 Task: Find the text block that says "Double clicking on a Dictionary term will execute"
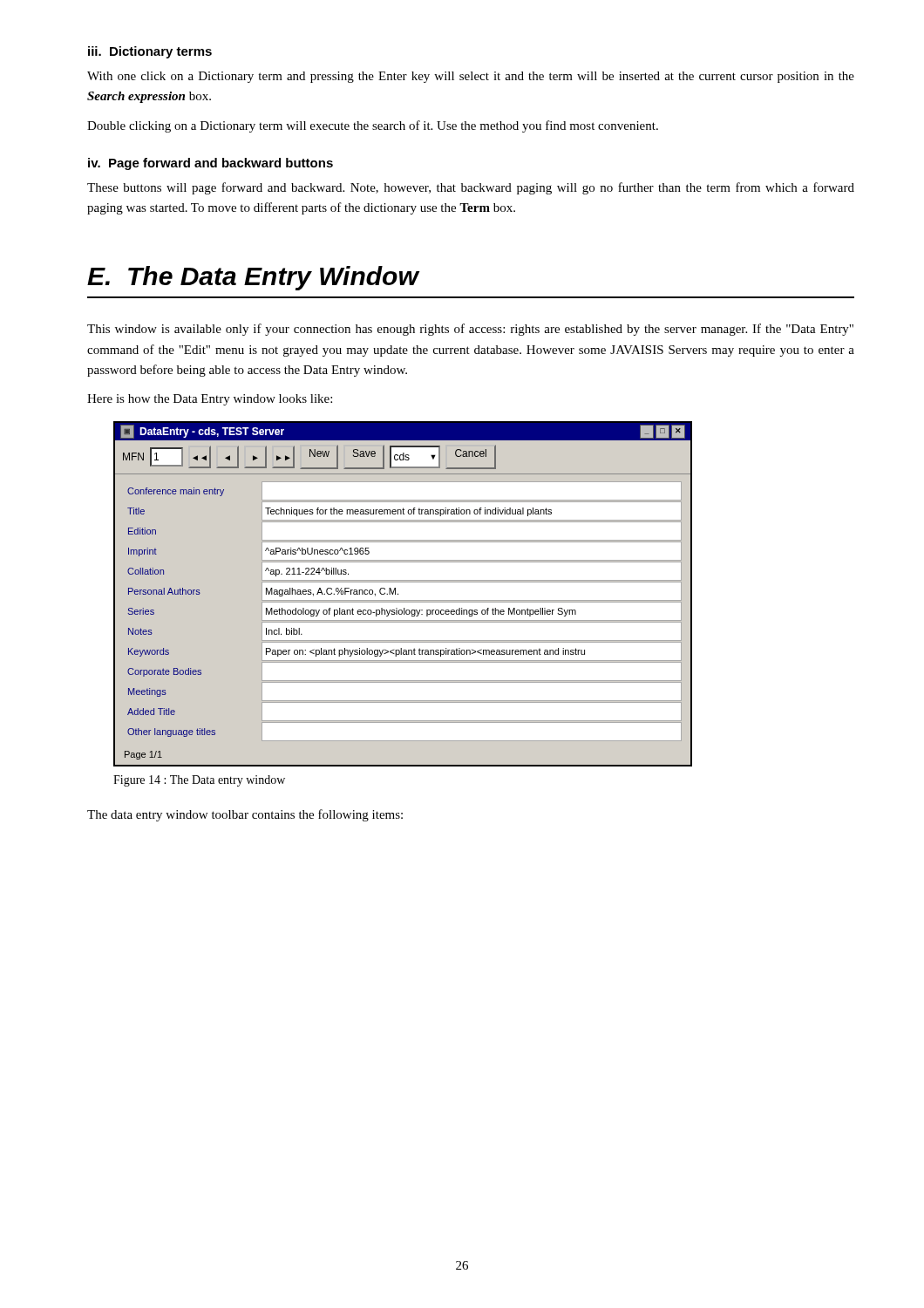[373, 125]
